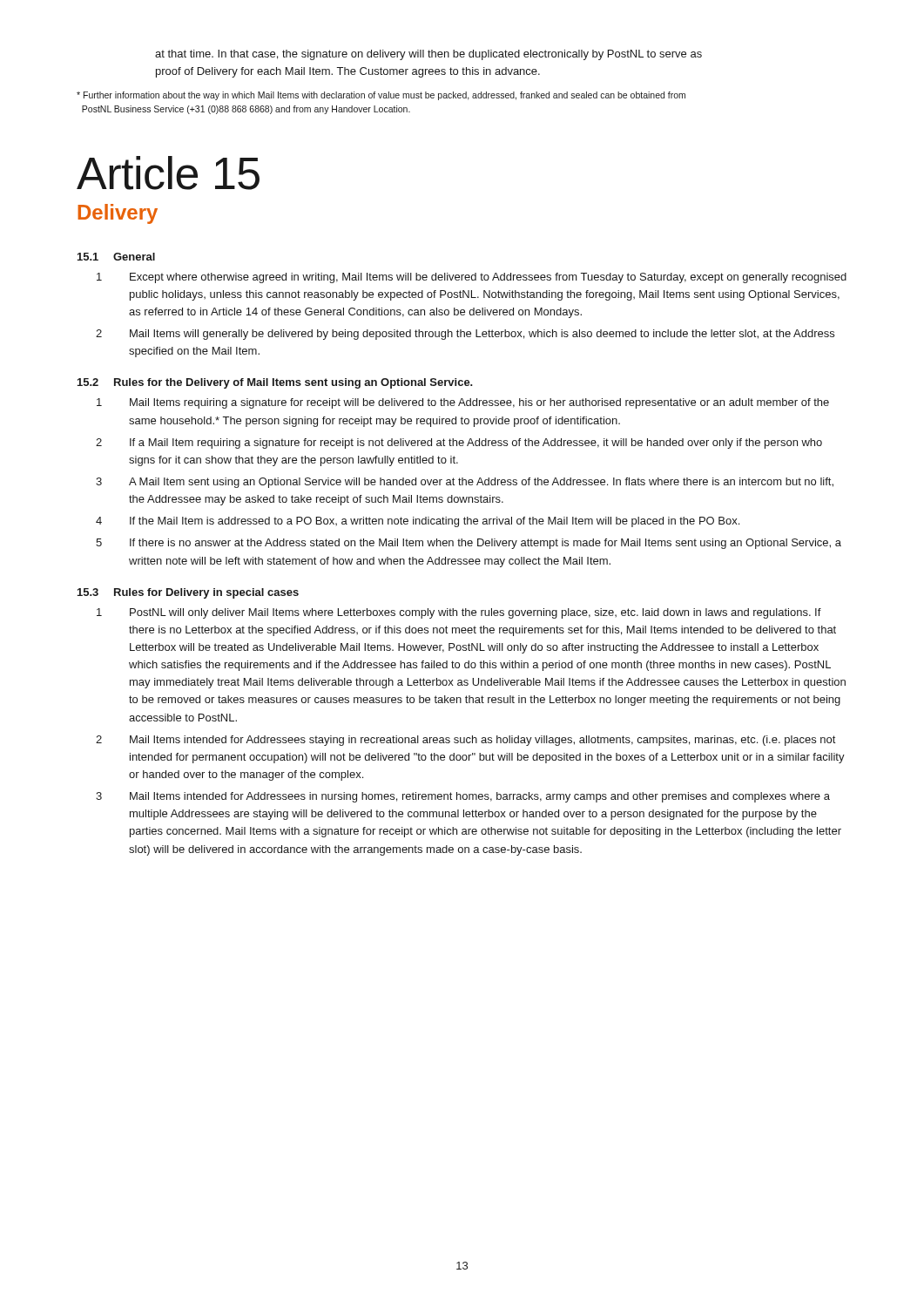The height and width of the screenshot is (1307, 924).
Task: Click on the section header that reads "15.1 General"
Action: (x=116, y=256)
